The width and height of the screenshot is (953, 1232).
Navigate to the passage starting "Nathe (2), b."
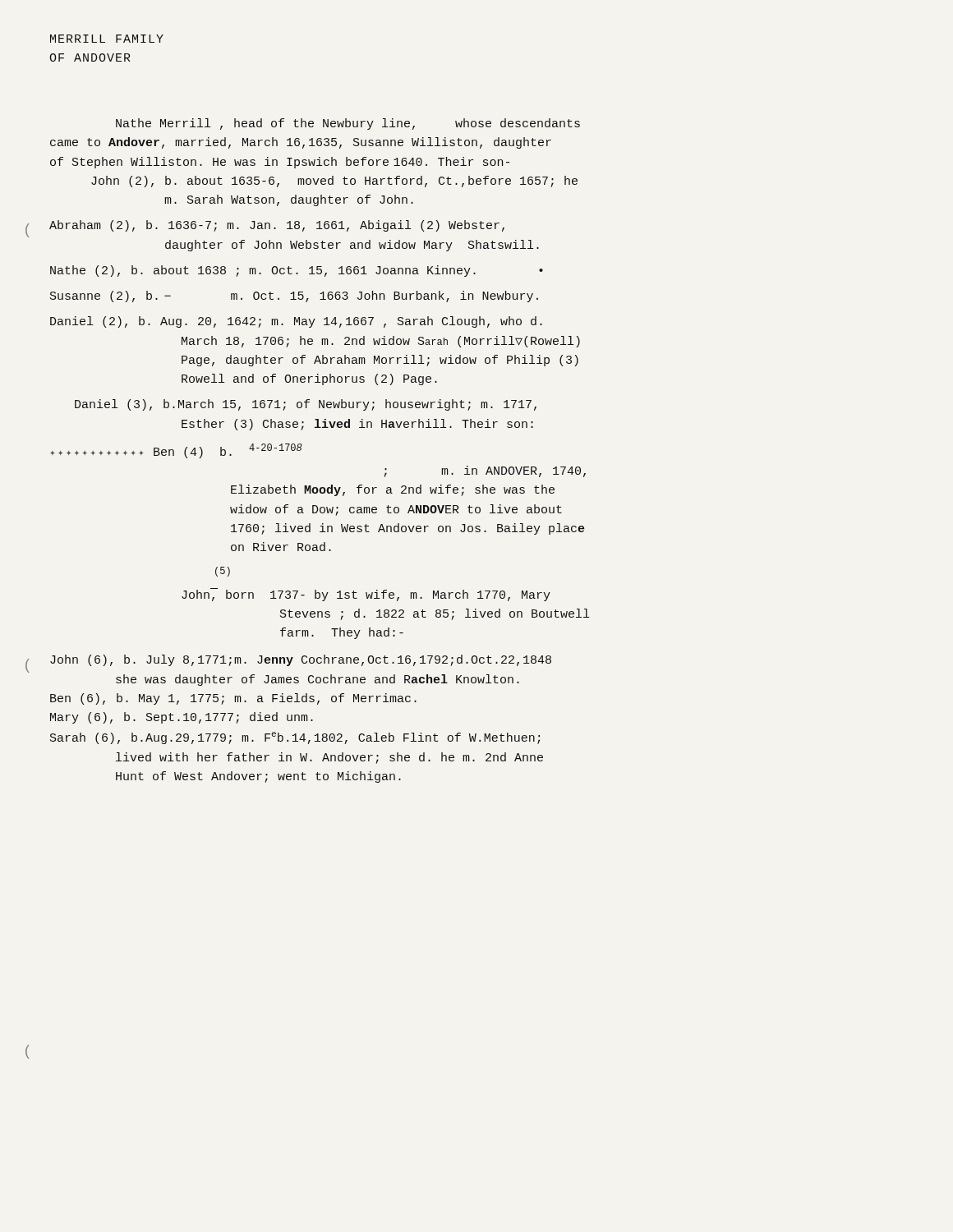click(476, 271)
